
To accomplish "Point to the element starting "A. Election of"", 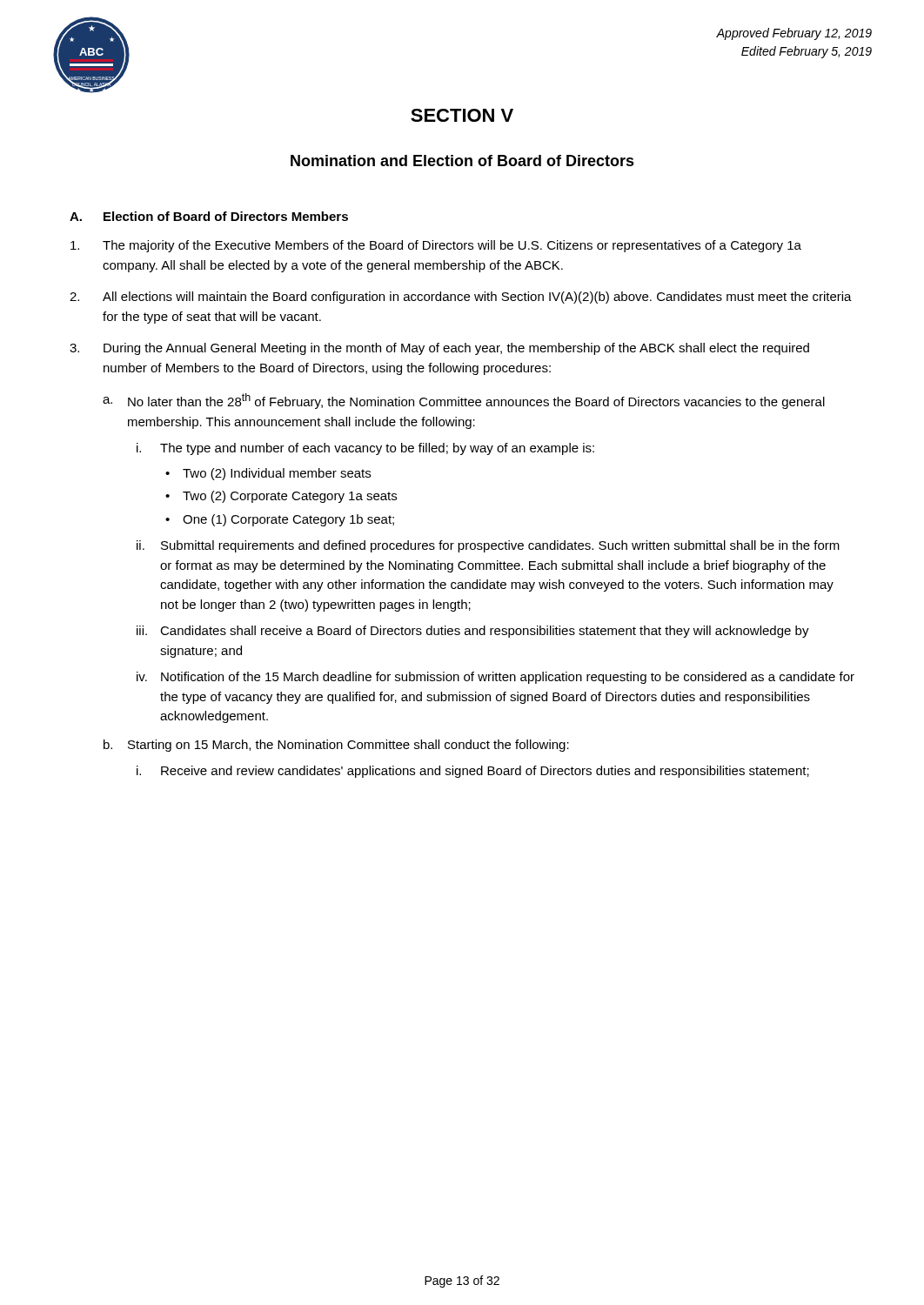I will tap(209, 216).
